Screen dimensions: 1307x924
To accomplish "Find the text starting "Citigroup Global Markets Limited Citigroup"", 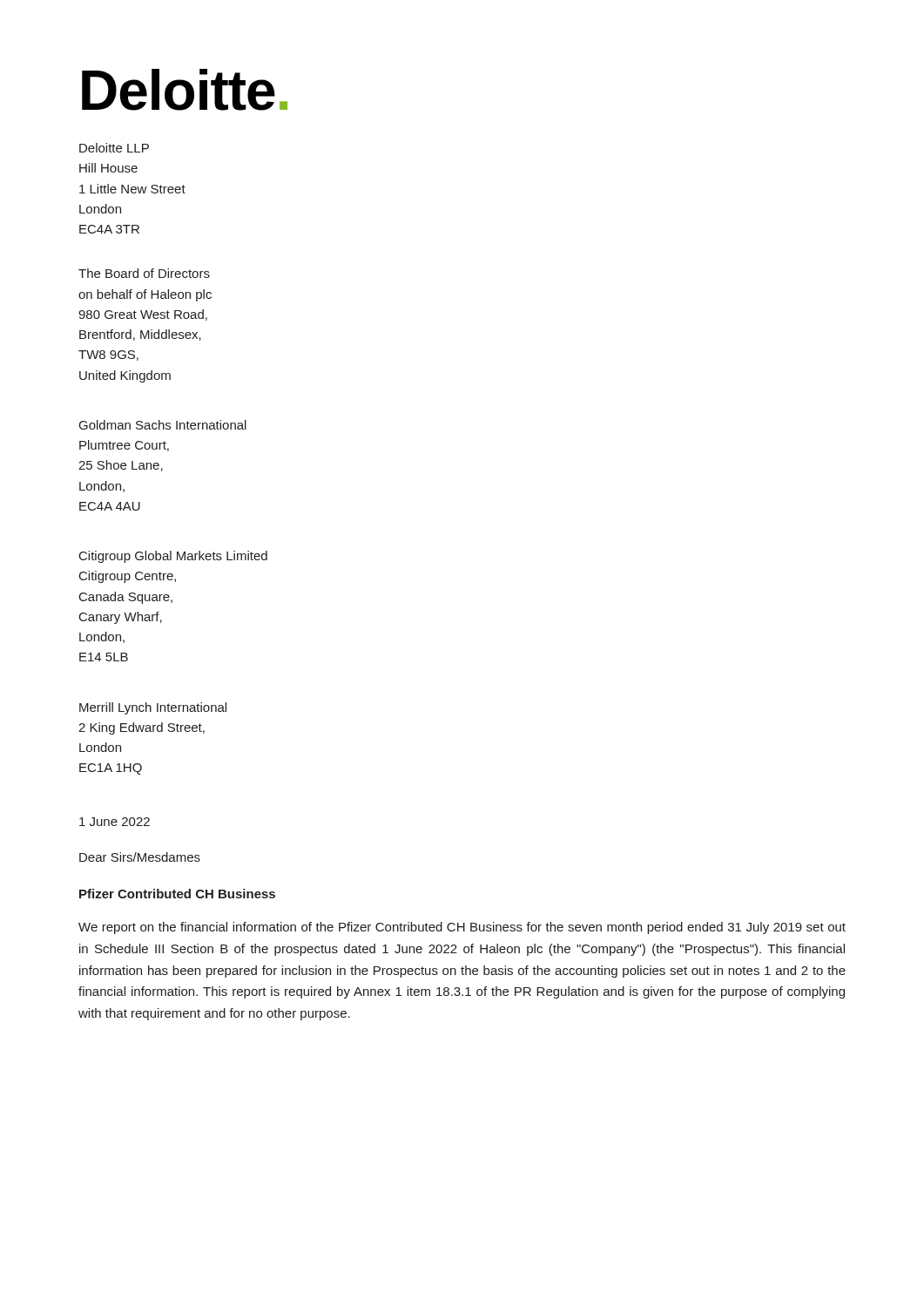I will click(x=173, y=606).
